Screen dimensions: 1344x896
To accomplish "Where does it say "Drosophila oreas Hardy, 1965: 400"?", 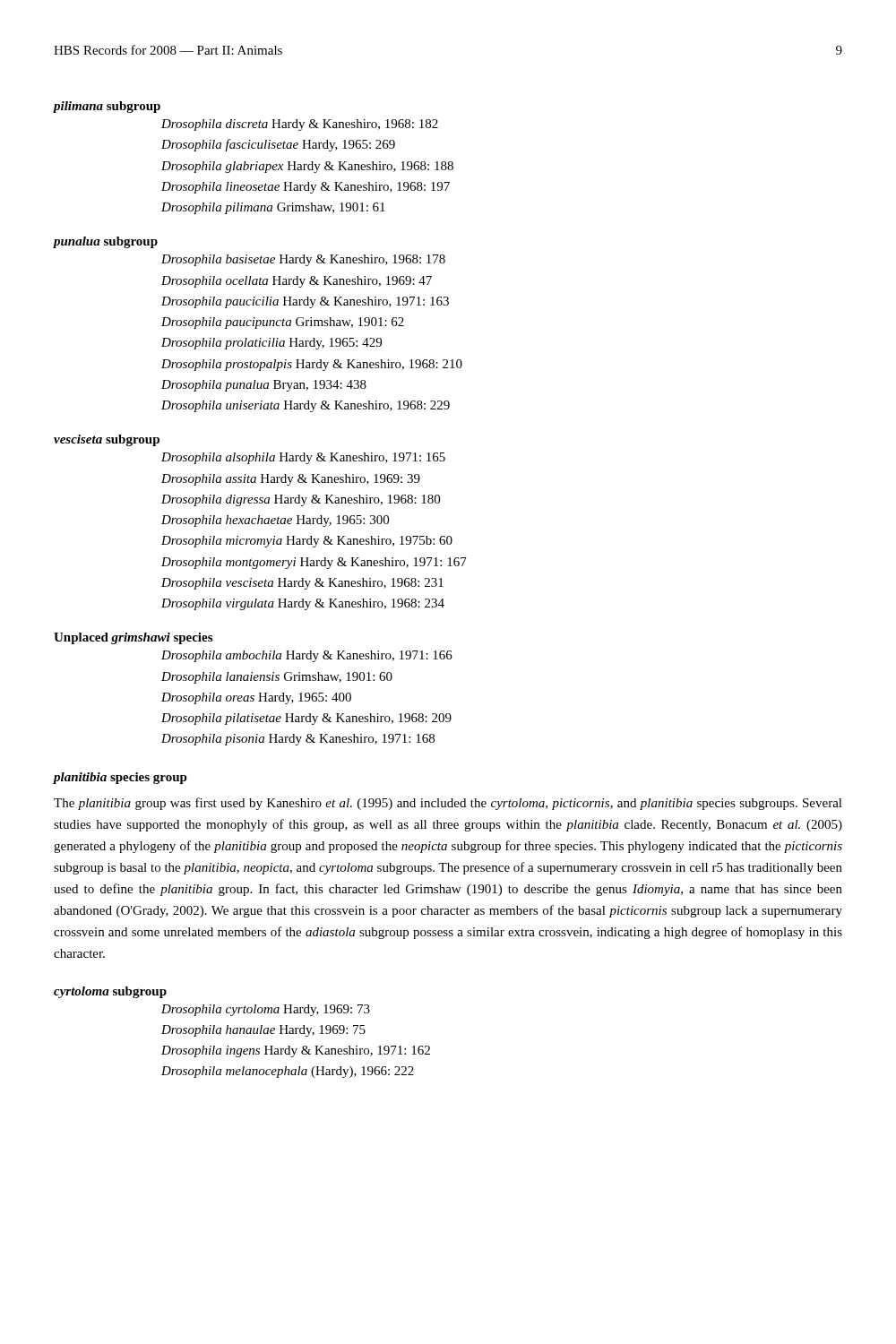I will coord(256,697).
